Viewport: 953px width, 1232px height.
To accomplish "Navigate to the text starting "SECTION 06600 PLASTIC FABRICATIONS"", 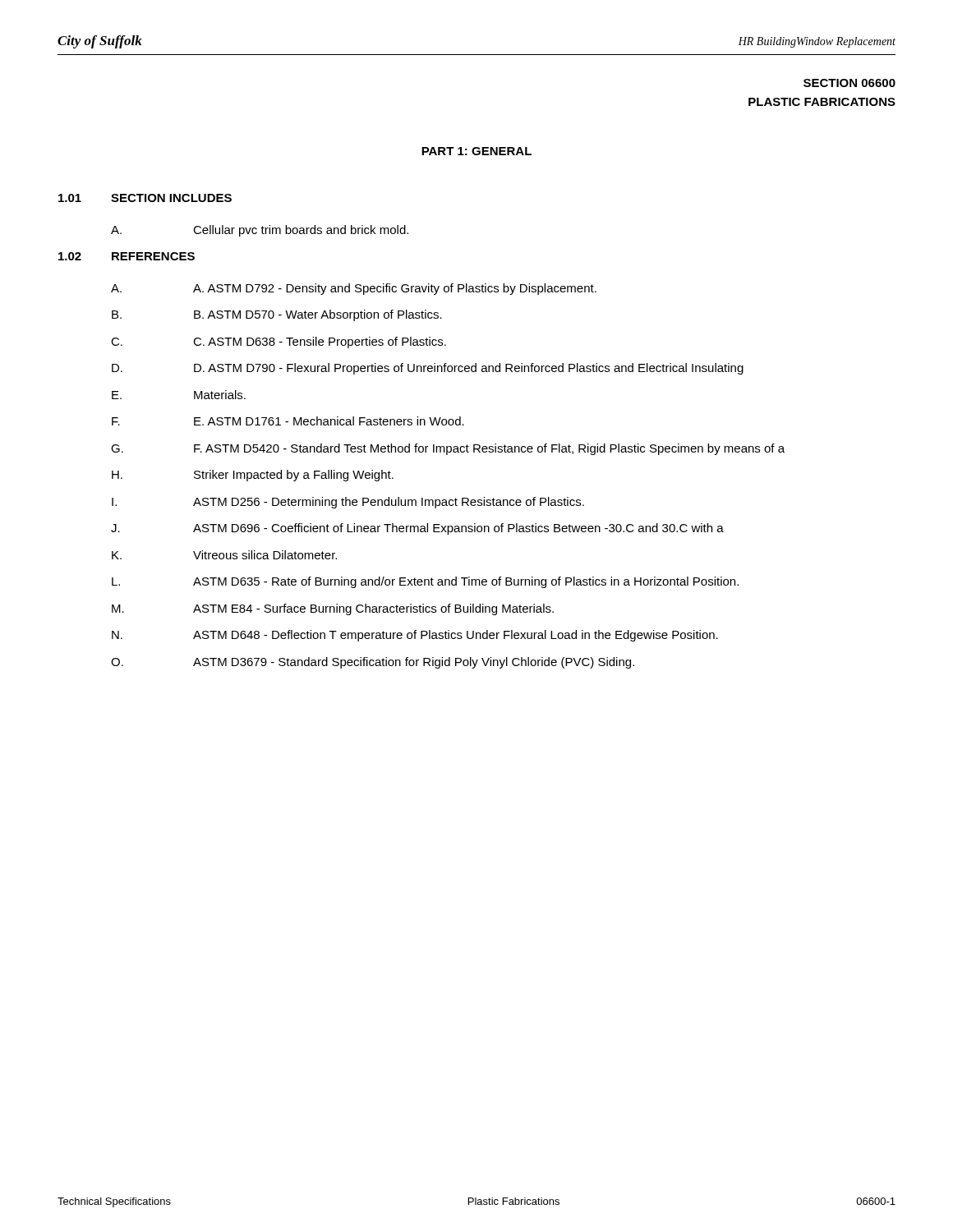I will [x=822, y=92].
